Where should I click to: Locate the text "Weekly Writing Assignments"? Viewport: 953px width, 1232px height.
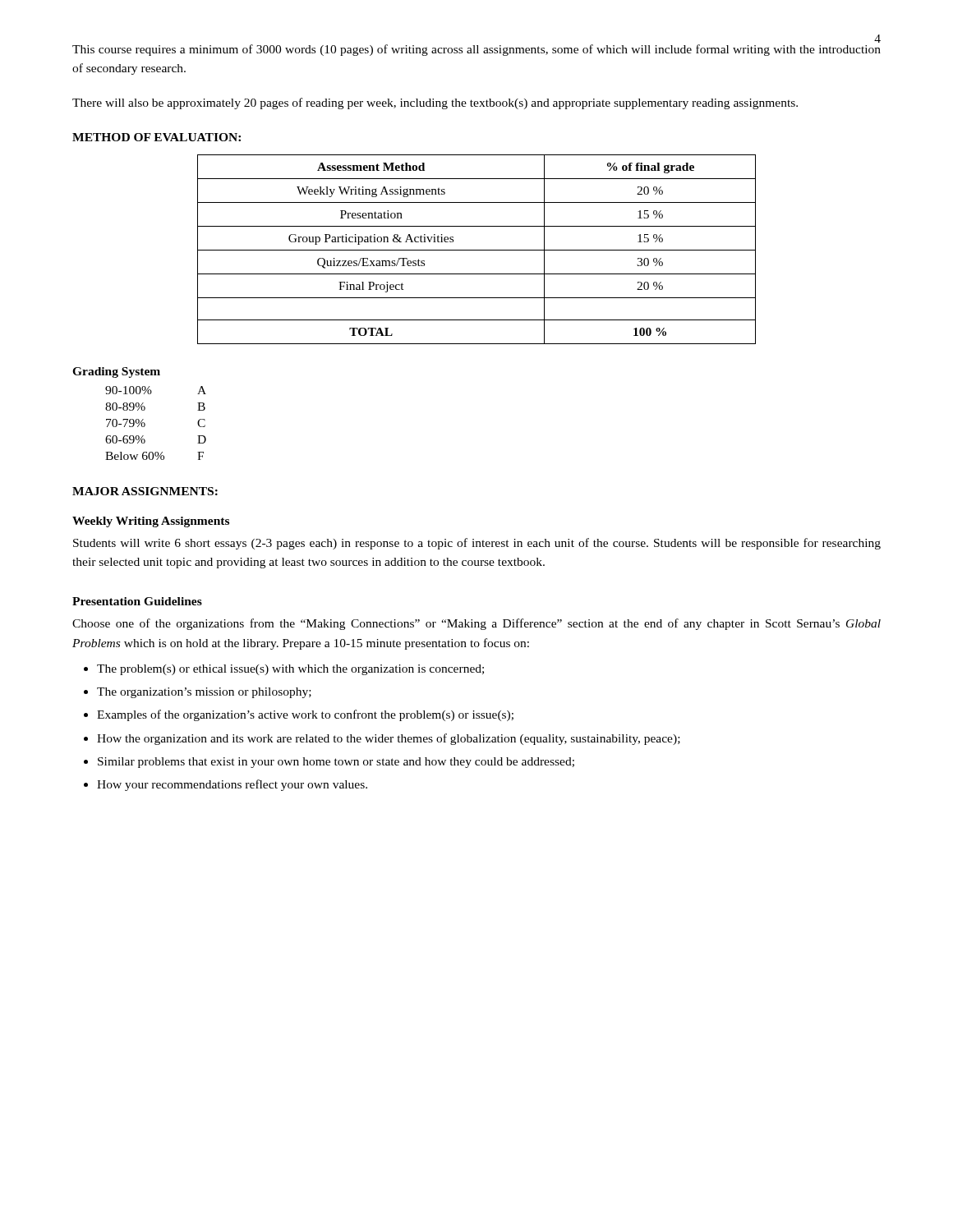tap(151, 520)
